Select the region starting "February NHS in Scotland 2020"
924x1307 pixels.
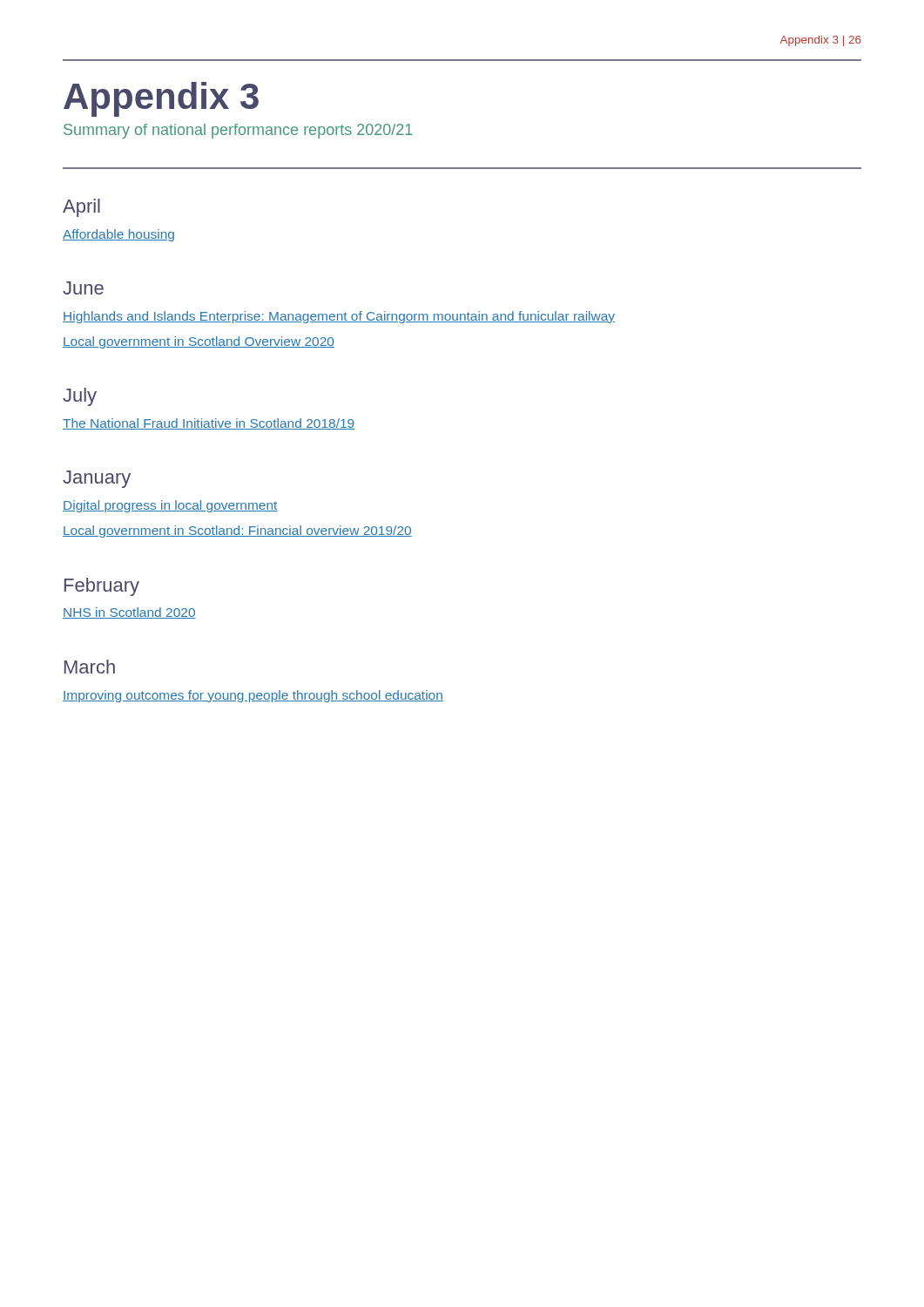click(102, 587)
